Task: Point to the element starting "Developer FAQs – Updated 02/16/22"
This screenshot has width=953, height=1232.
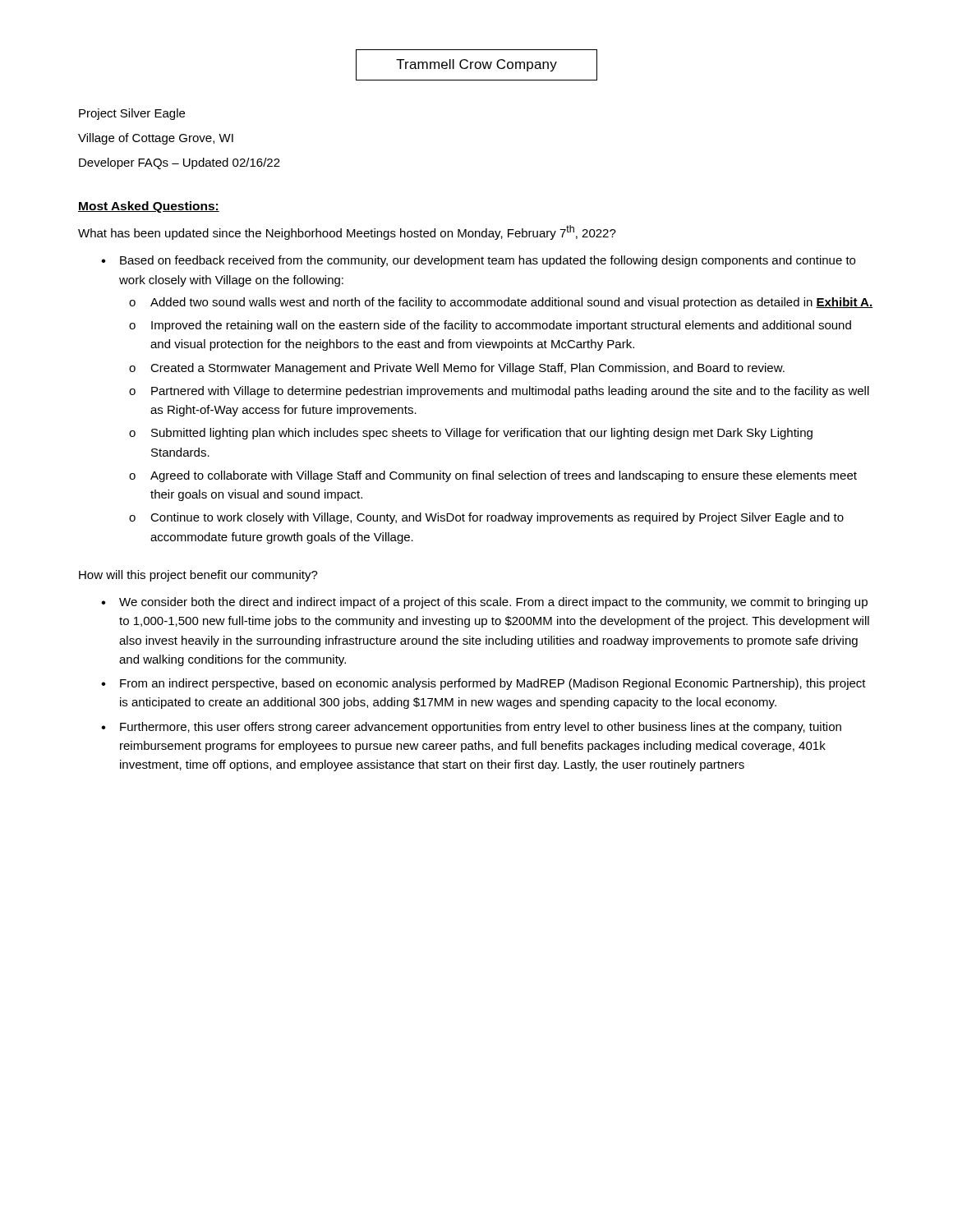Action: tap(179, 162)
